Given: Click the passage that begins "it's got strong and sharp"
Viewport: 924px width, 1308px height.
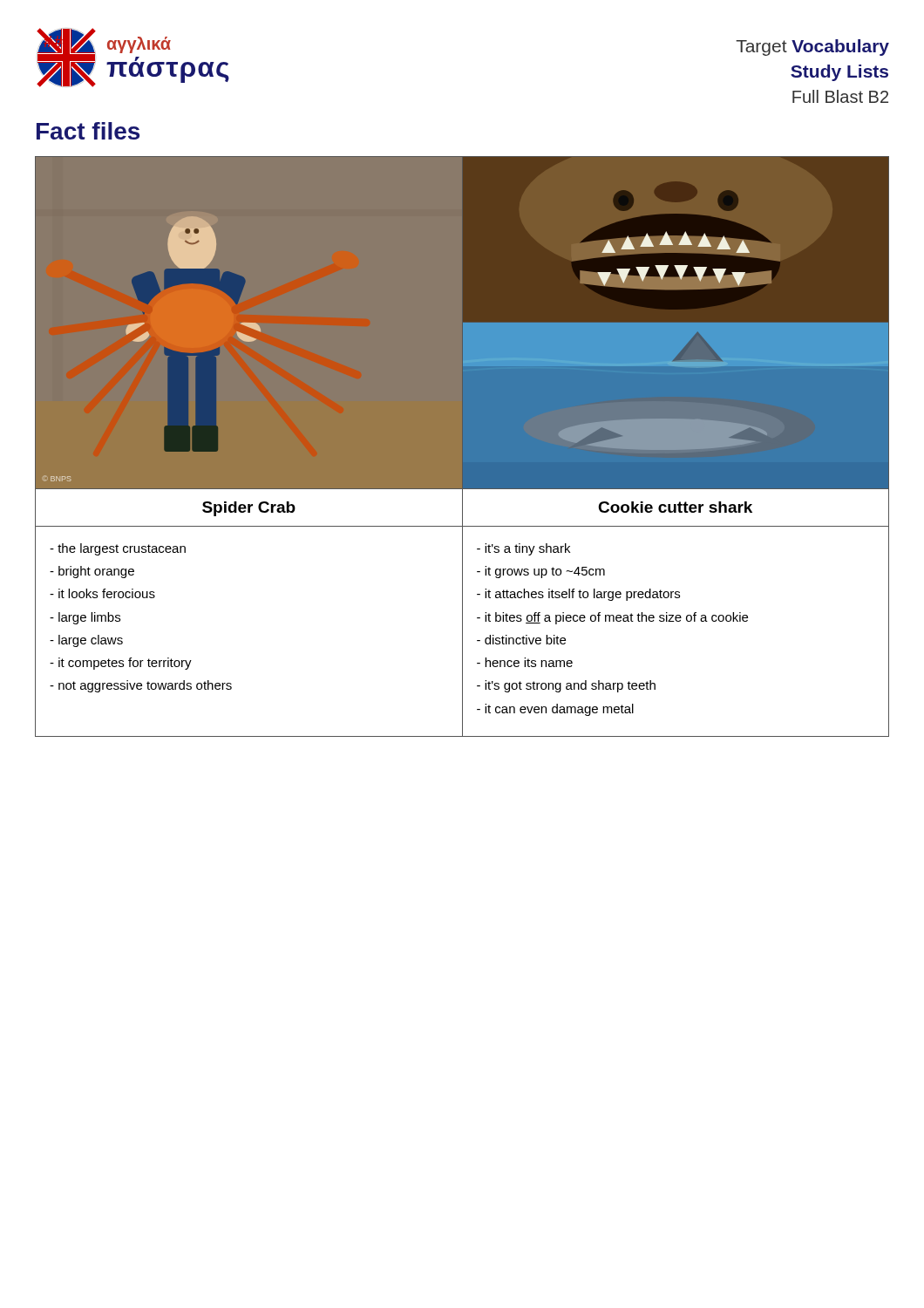Looking at the screenshot, I should click(x=566, y=685).
